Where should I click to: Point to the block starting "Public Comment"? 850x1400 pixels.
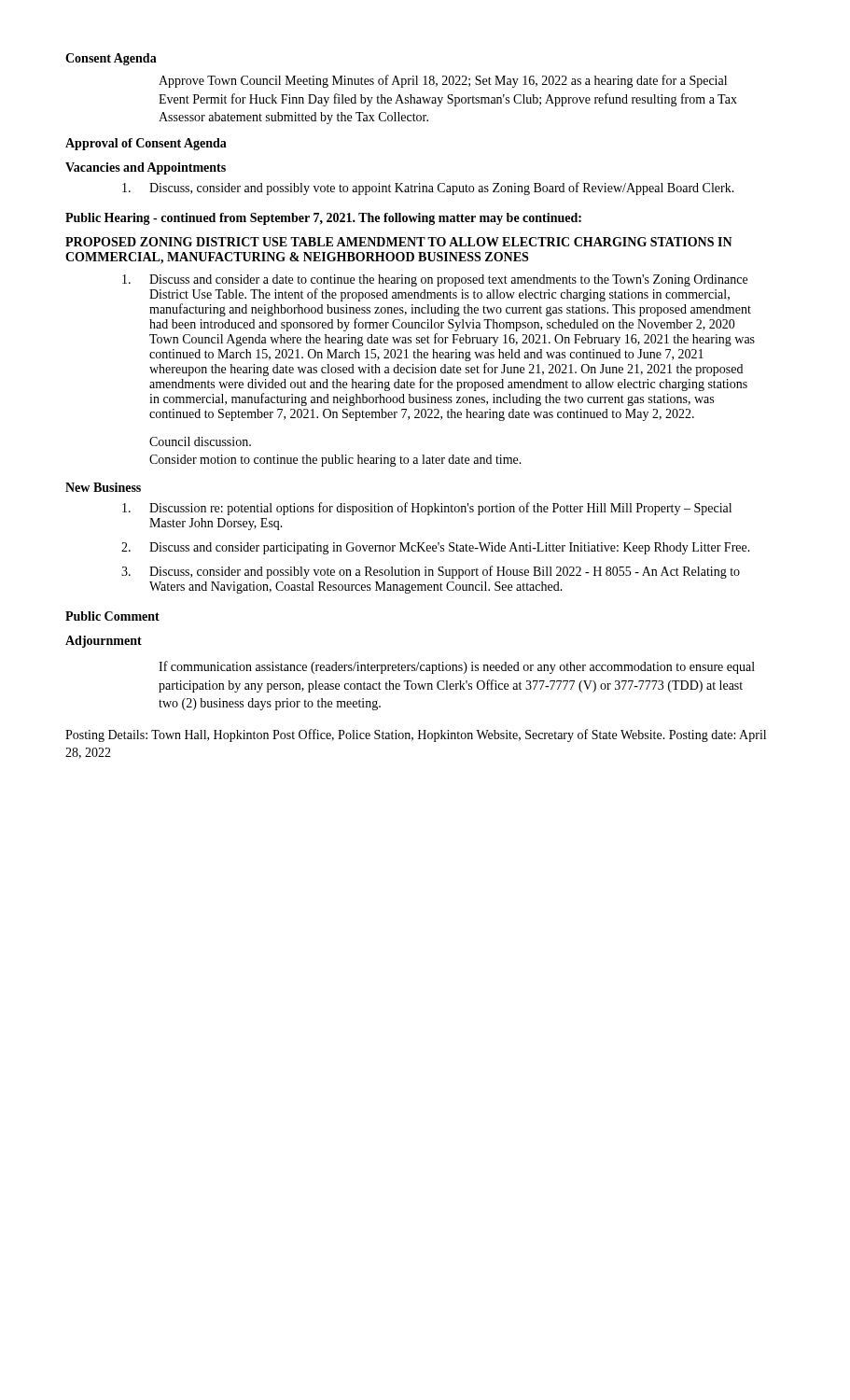click(112, 616)
